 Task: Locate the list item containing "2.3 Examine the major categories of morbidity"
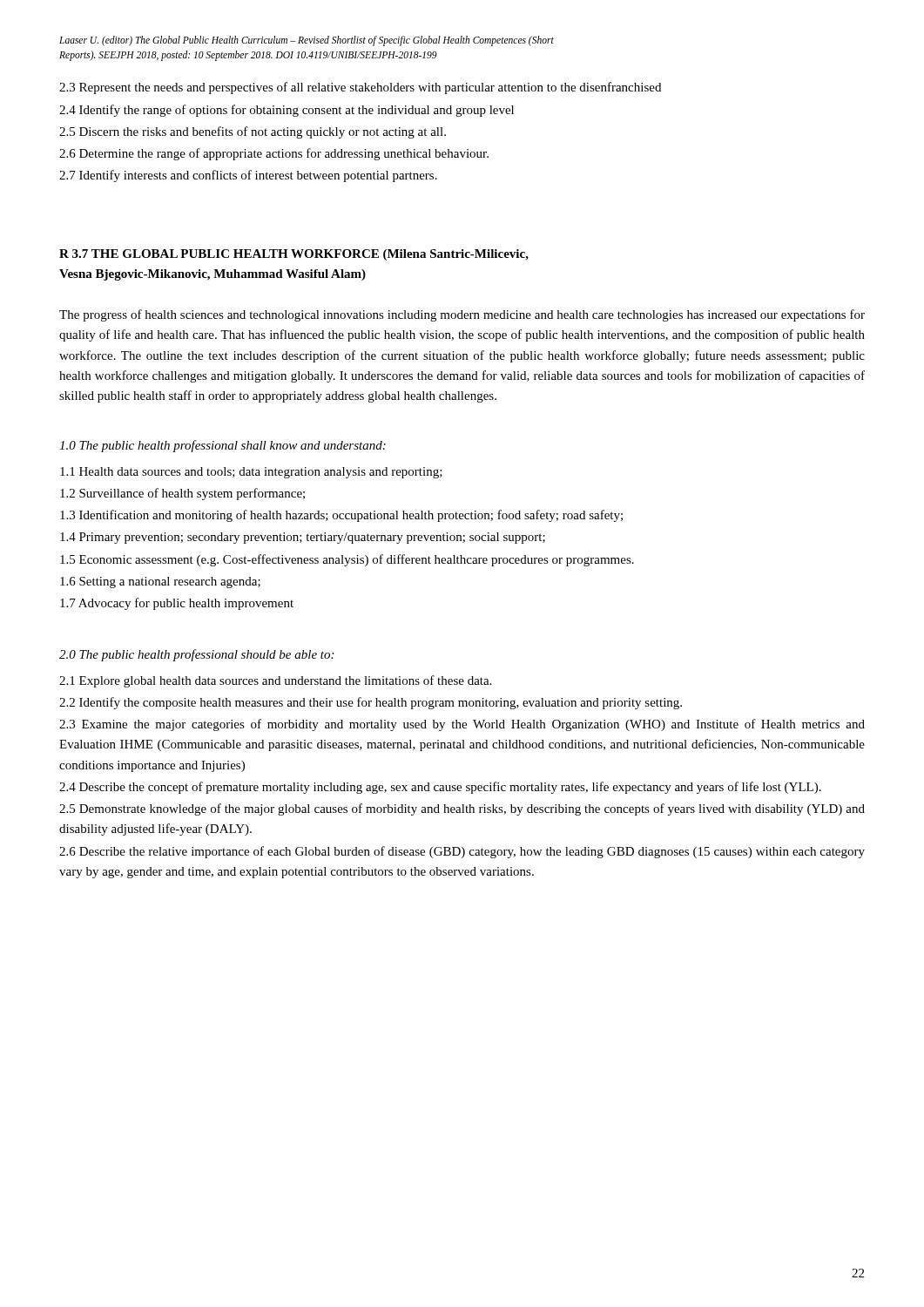pos(462,744)
